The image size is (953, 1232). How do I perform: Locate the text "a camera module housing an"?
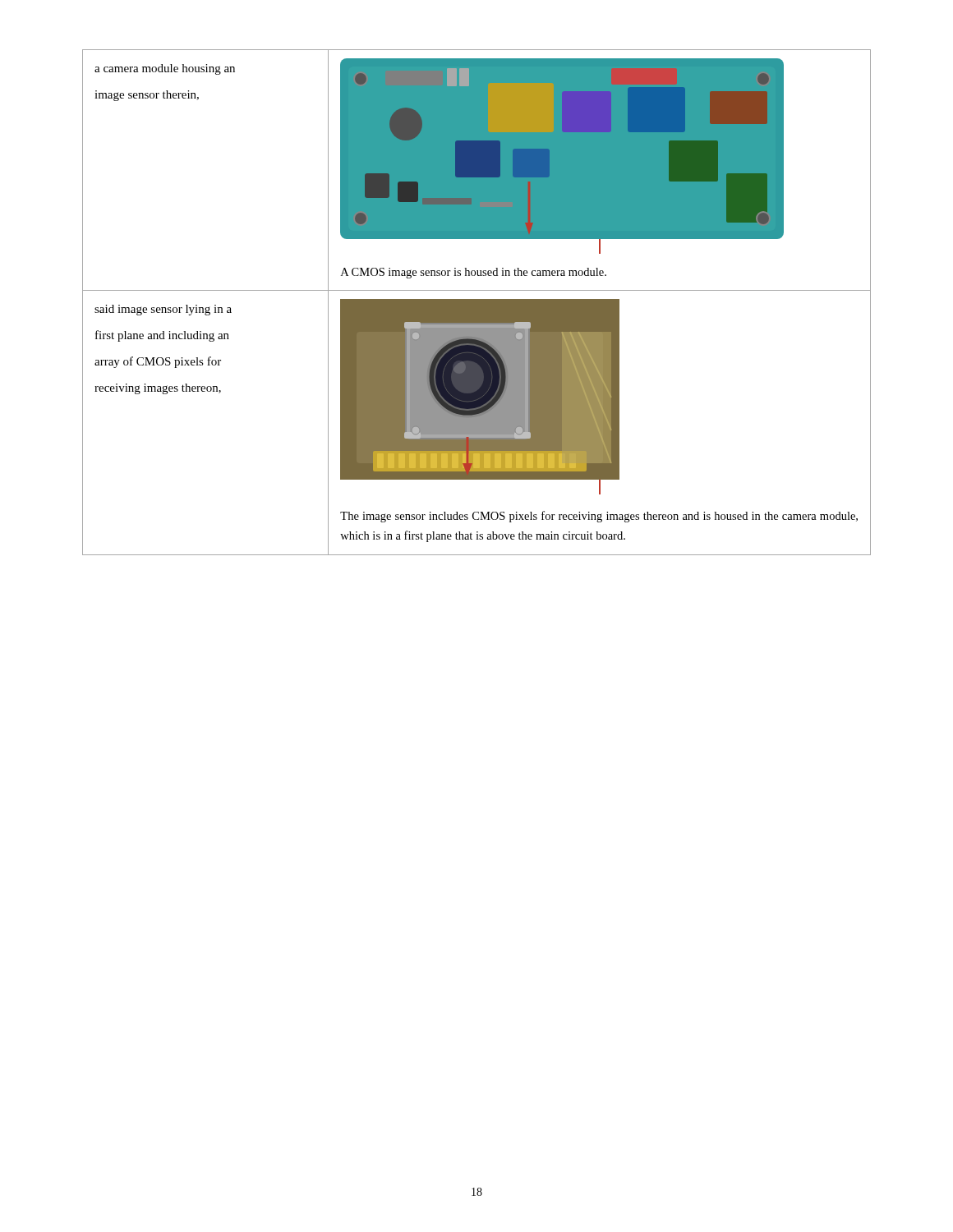pyautogui.click(x=165, y=68)
